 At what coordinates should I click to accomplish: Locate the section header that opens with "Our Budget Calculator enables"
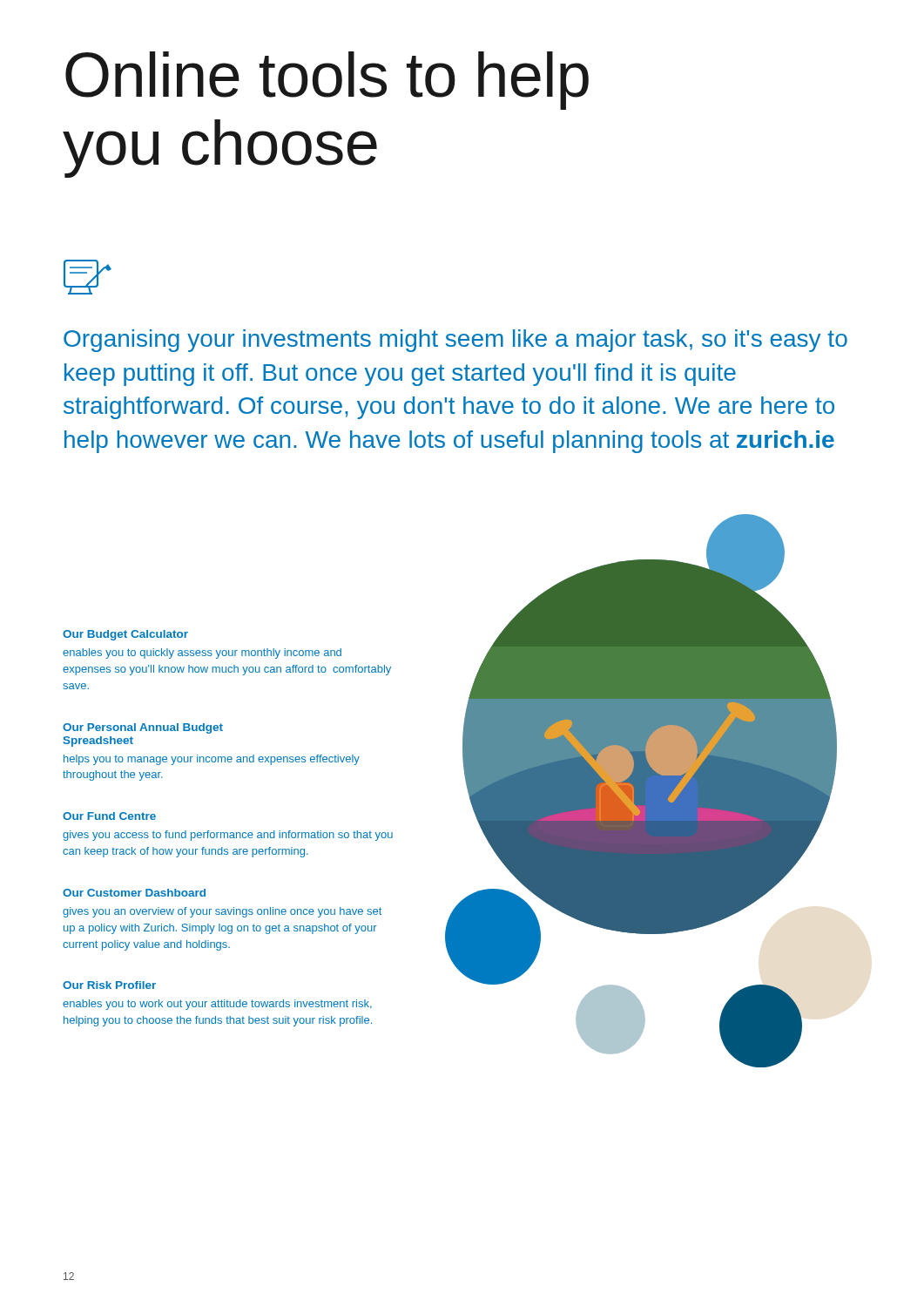coord(228,661)
